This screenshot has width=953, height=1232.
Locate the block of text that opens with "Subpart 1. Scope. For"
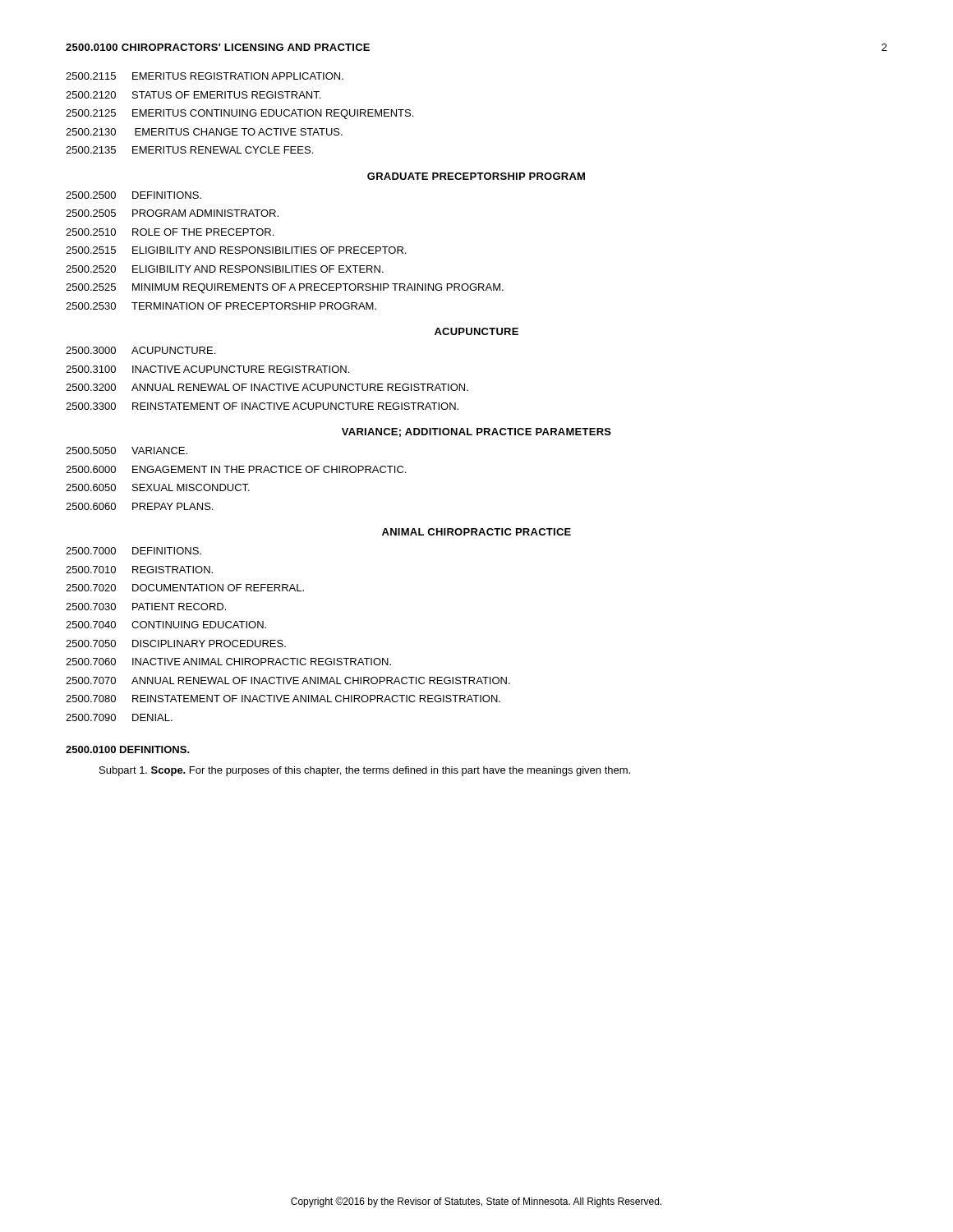click(365, 770)
